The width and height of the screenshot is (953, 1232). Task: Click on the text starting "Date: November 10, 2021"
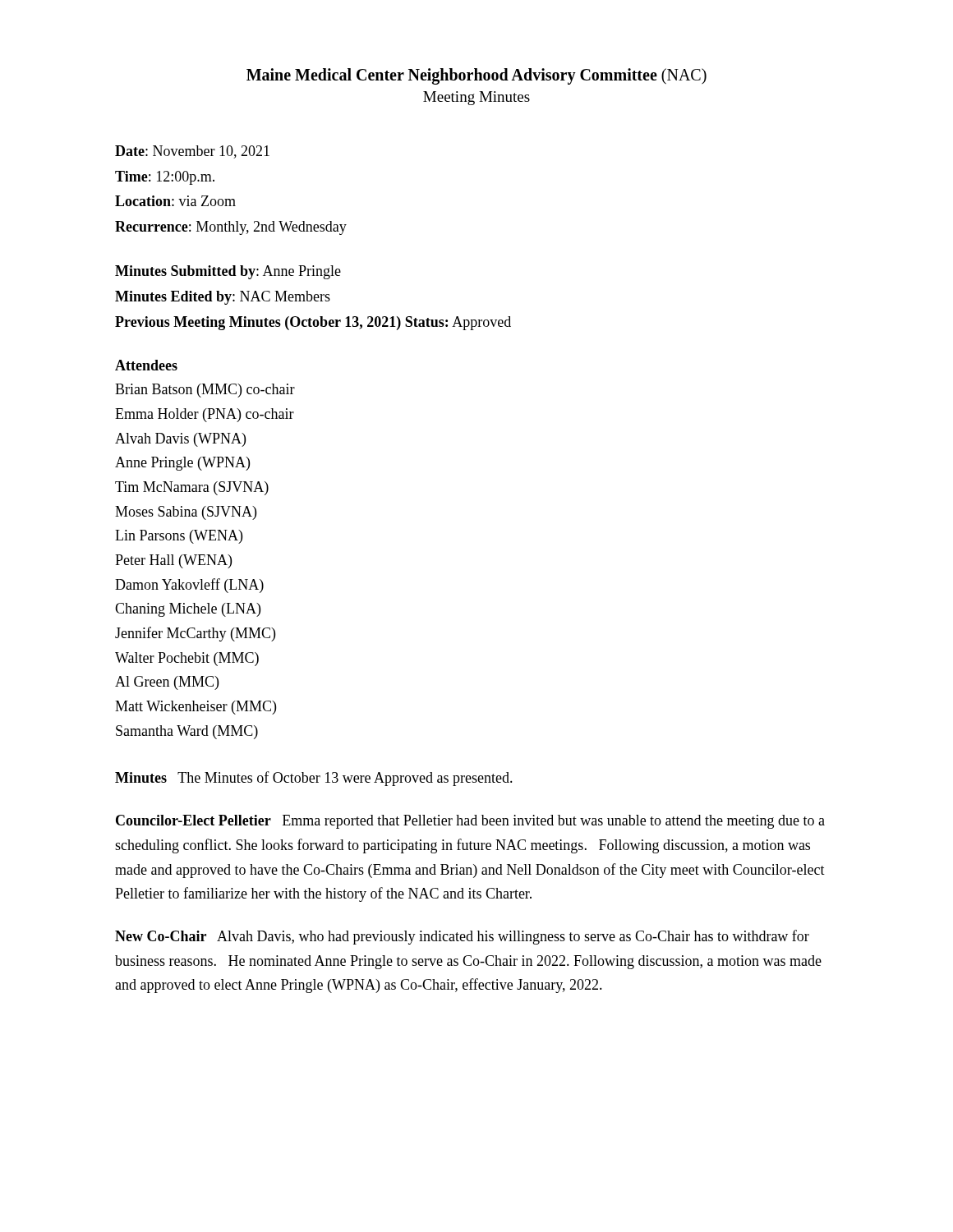click(192, 152)
